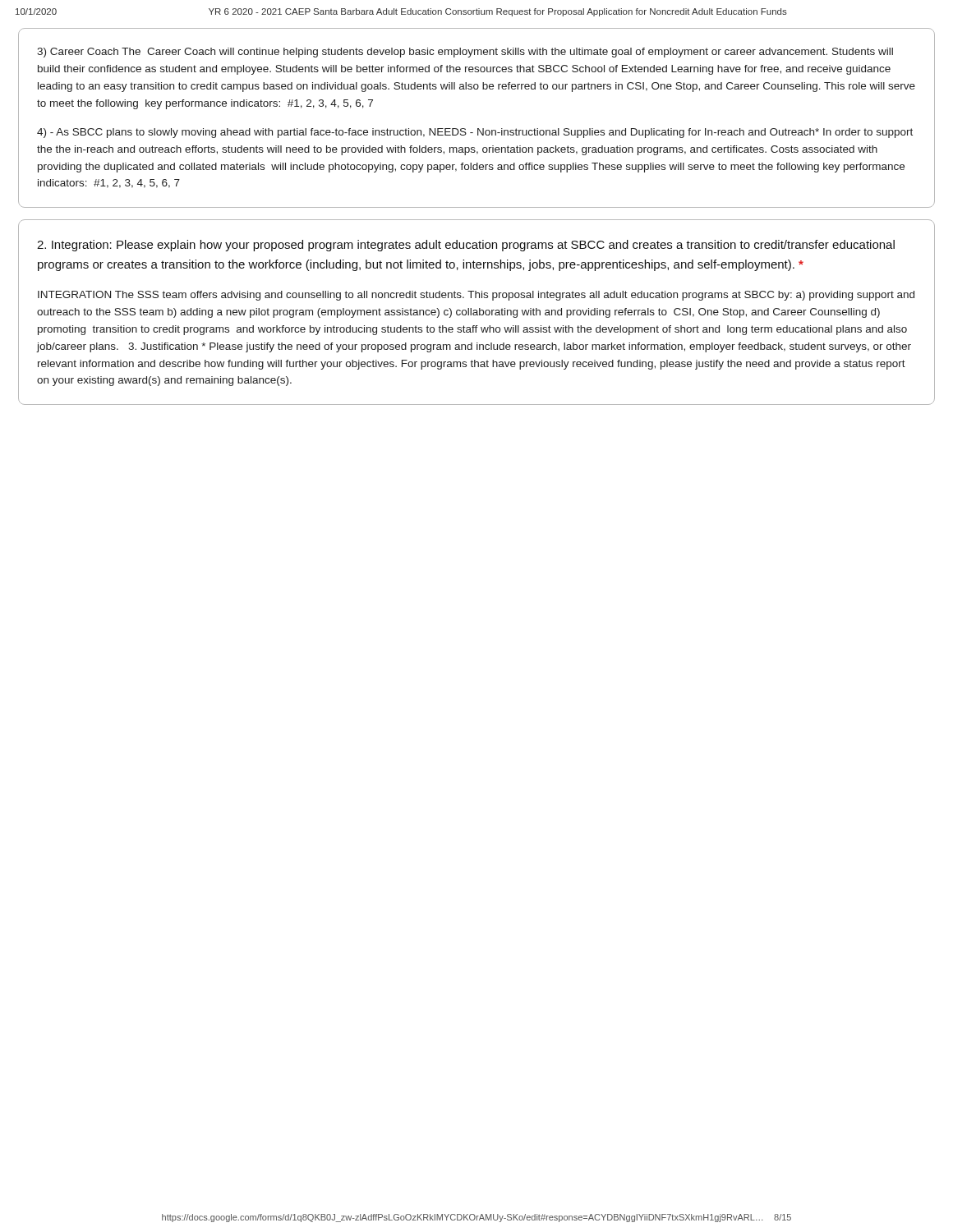This screenshot has width=953, height=1232.
Task: Navigate to the region starting "INTEGRATION The SSS team offers"
Action: (x=476, y=337)
